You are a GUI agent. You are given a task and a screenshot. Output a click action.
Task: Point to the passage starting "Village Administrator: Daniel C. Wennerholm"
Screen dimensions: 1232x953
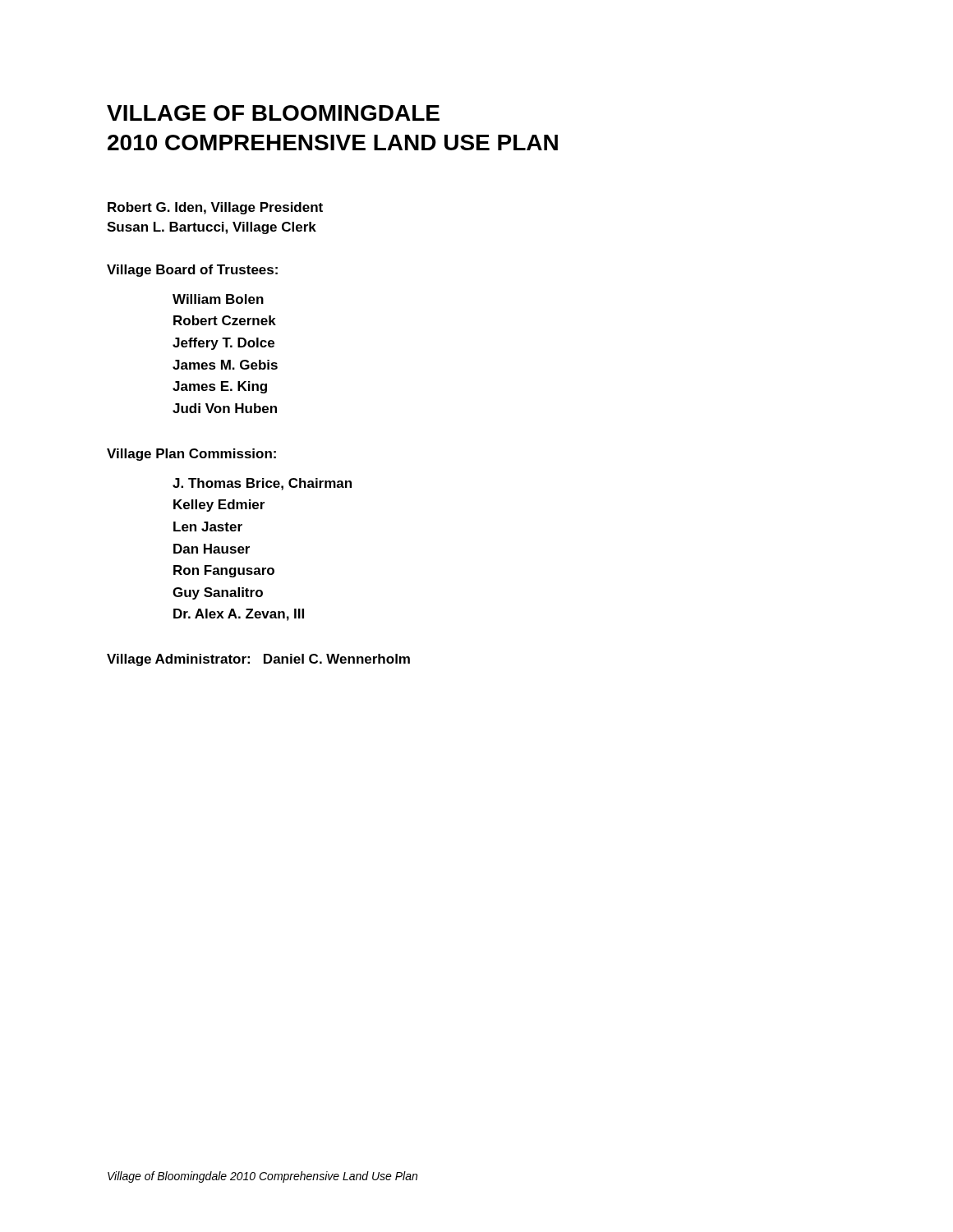[x=259, y=659]
